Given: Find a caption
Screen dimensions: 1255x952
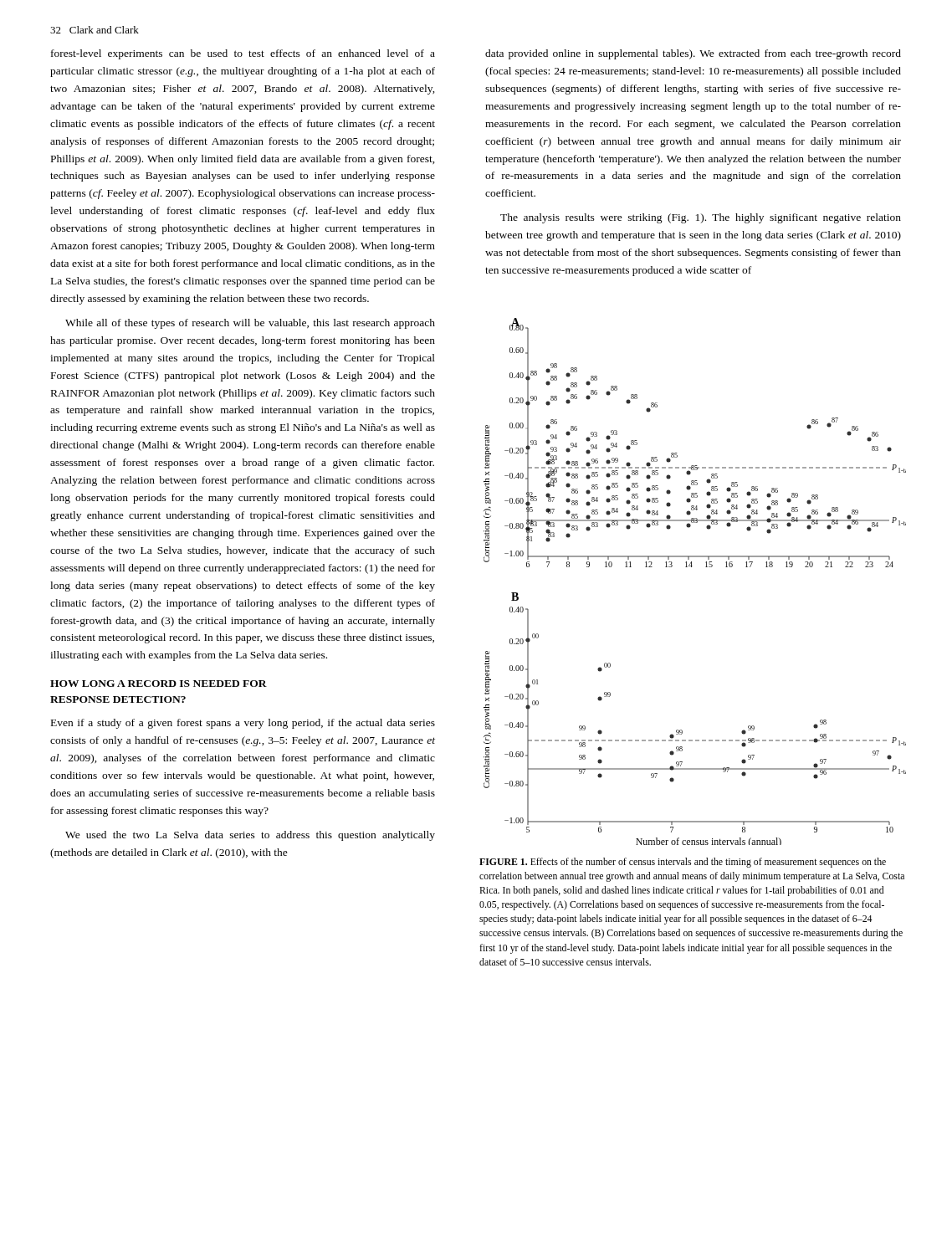Looking at the screenshot, I should [x=692, y=912].
